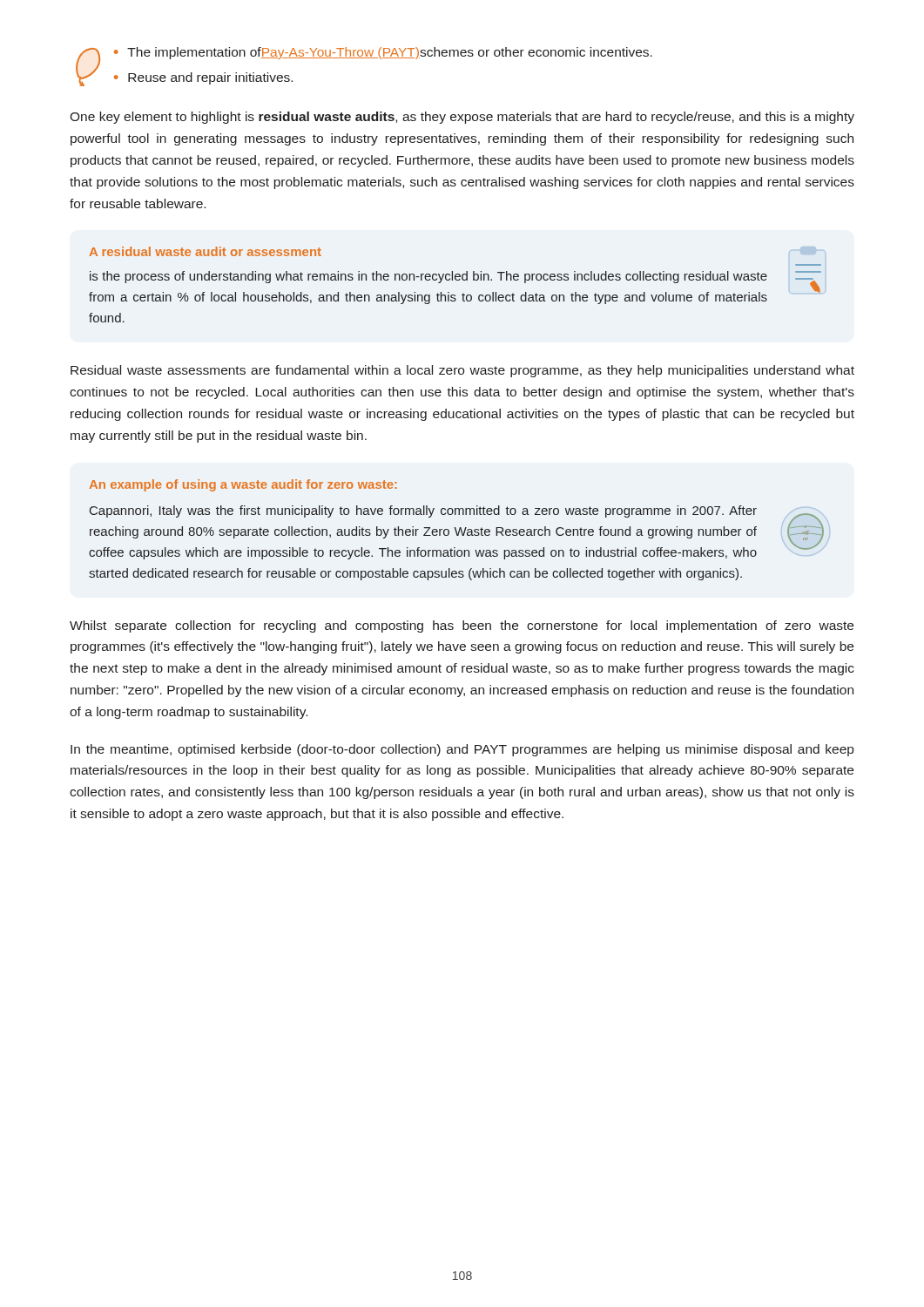Navigate to the region starting "One key element to"

click(462, 160)
